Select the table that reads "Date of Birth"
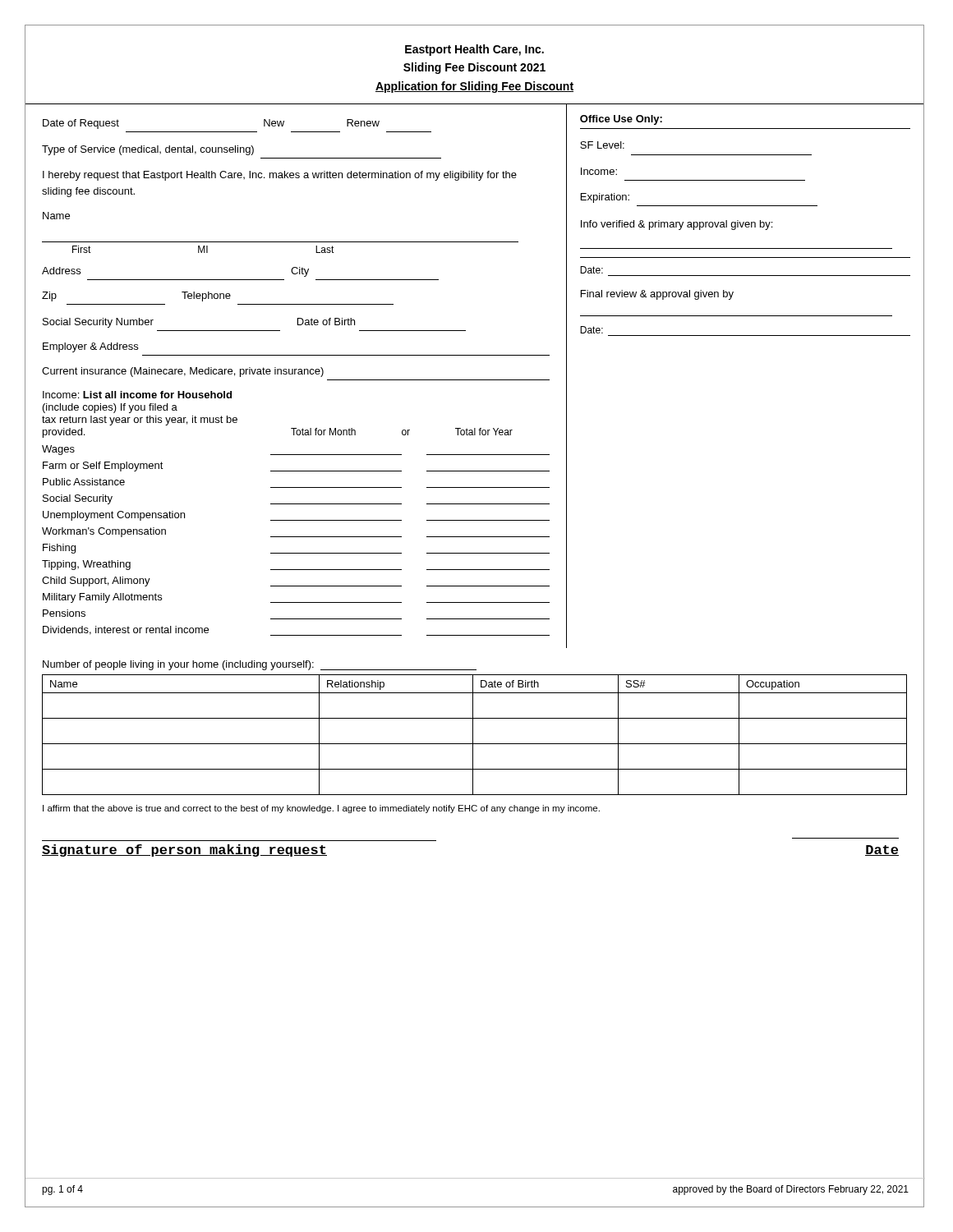 [474, 735]
